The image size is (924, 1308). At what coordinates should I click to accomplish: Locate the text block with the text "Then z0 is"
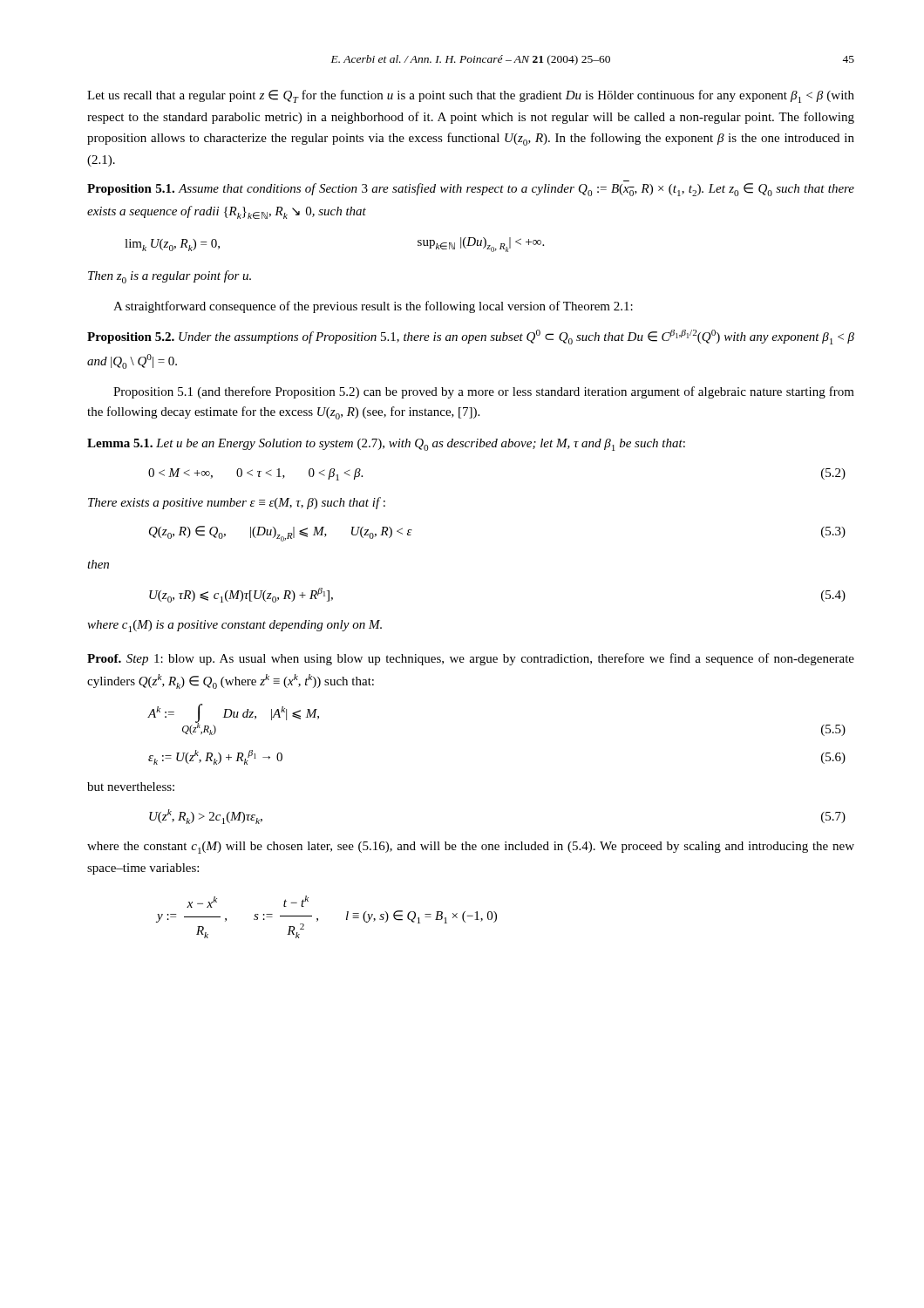(x=170, y=276)
